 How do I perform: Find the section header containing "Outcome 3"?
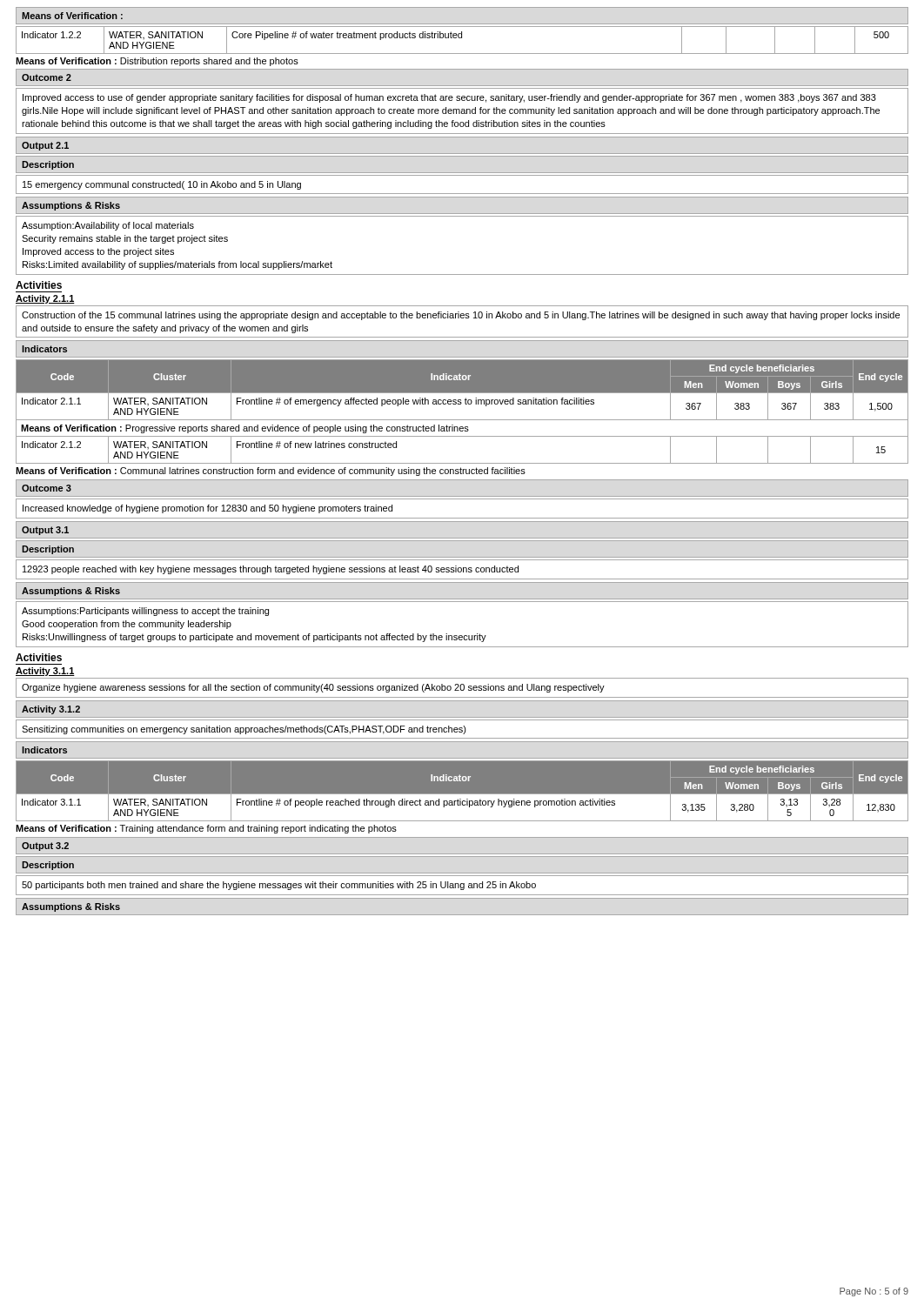[x=46, y=488]
